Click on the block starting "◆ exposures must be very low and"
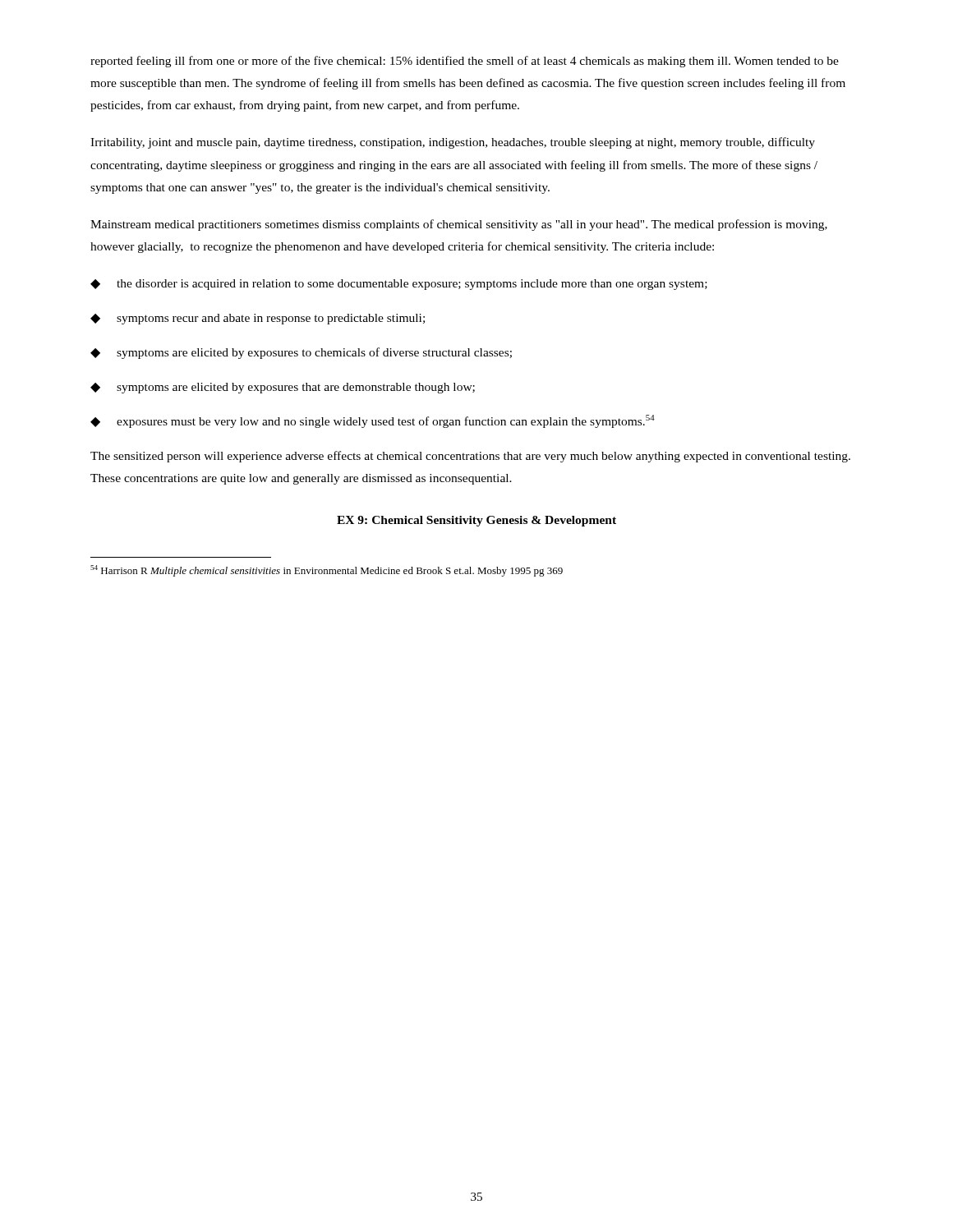Viewport: 953px width, 1232px height. click(476, 421)
